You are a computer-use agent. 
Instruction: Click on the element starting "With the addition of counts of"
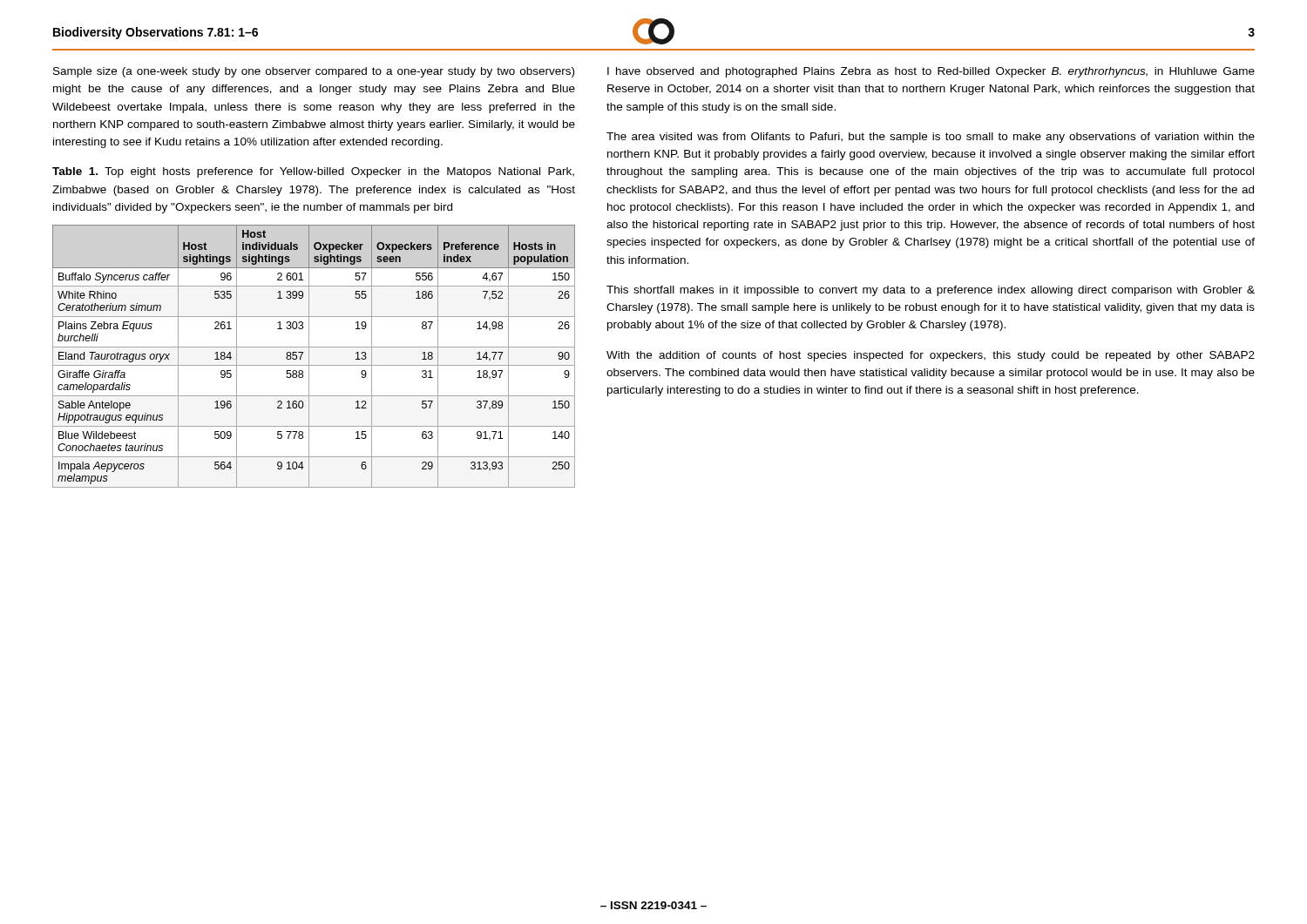(x=931, y=372)
